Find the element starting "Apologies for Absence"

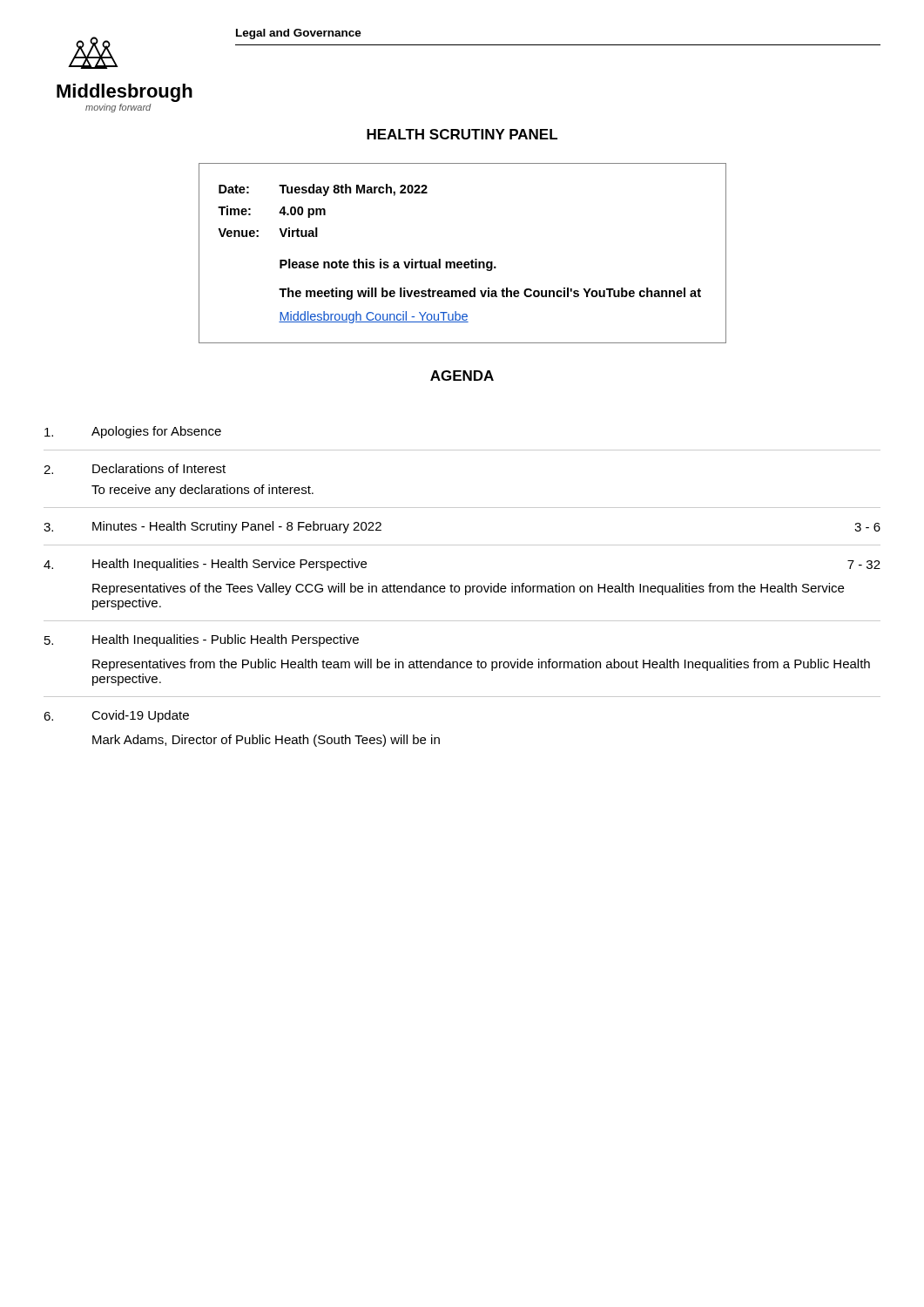(x=133, y=432)
